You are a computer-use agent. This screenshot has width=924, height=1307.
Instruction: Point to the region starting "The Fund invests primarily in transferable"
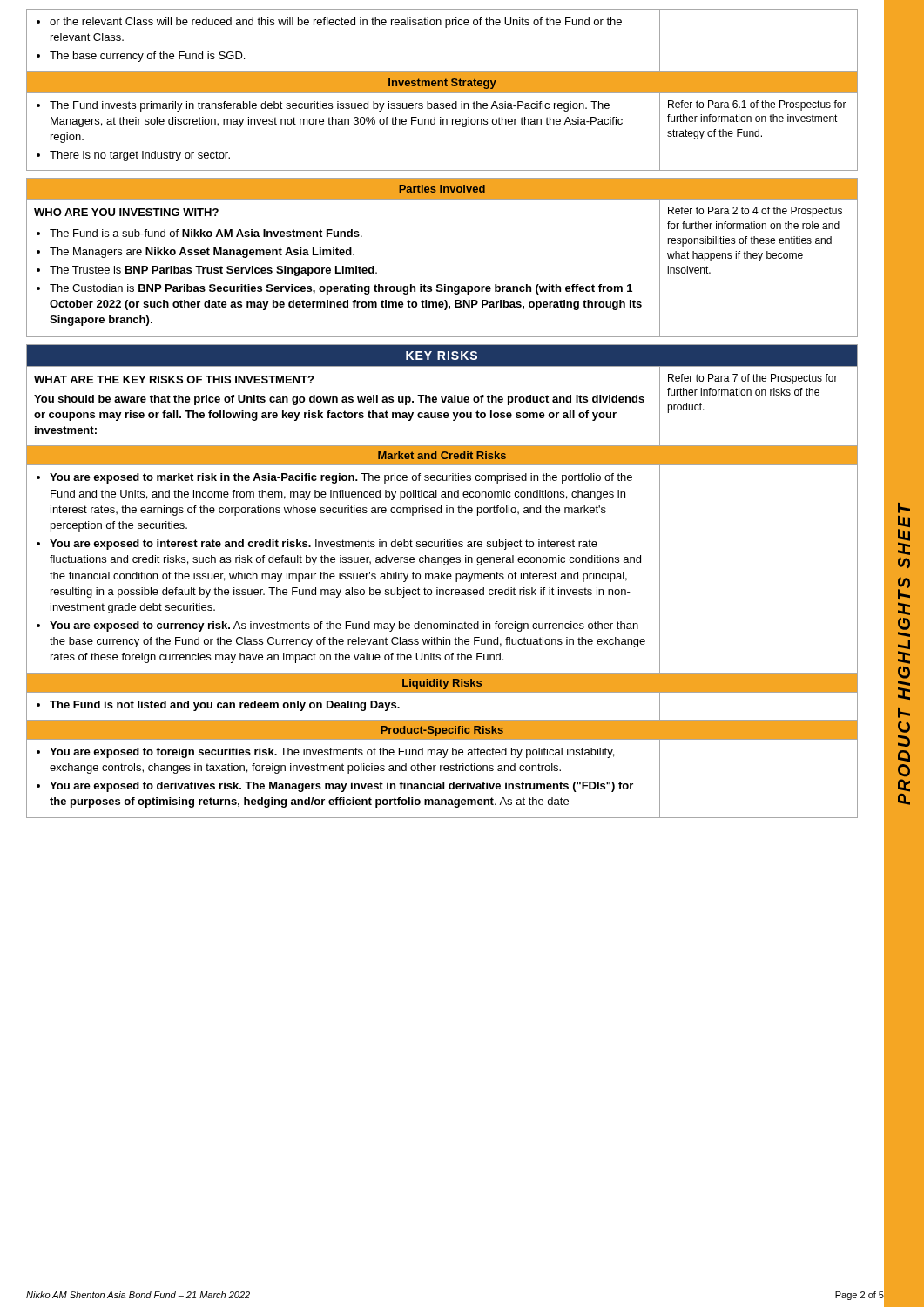click(x=343, y=130)
